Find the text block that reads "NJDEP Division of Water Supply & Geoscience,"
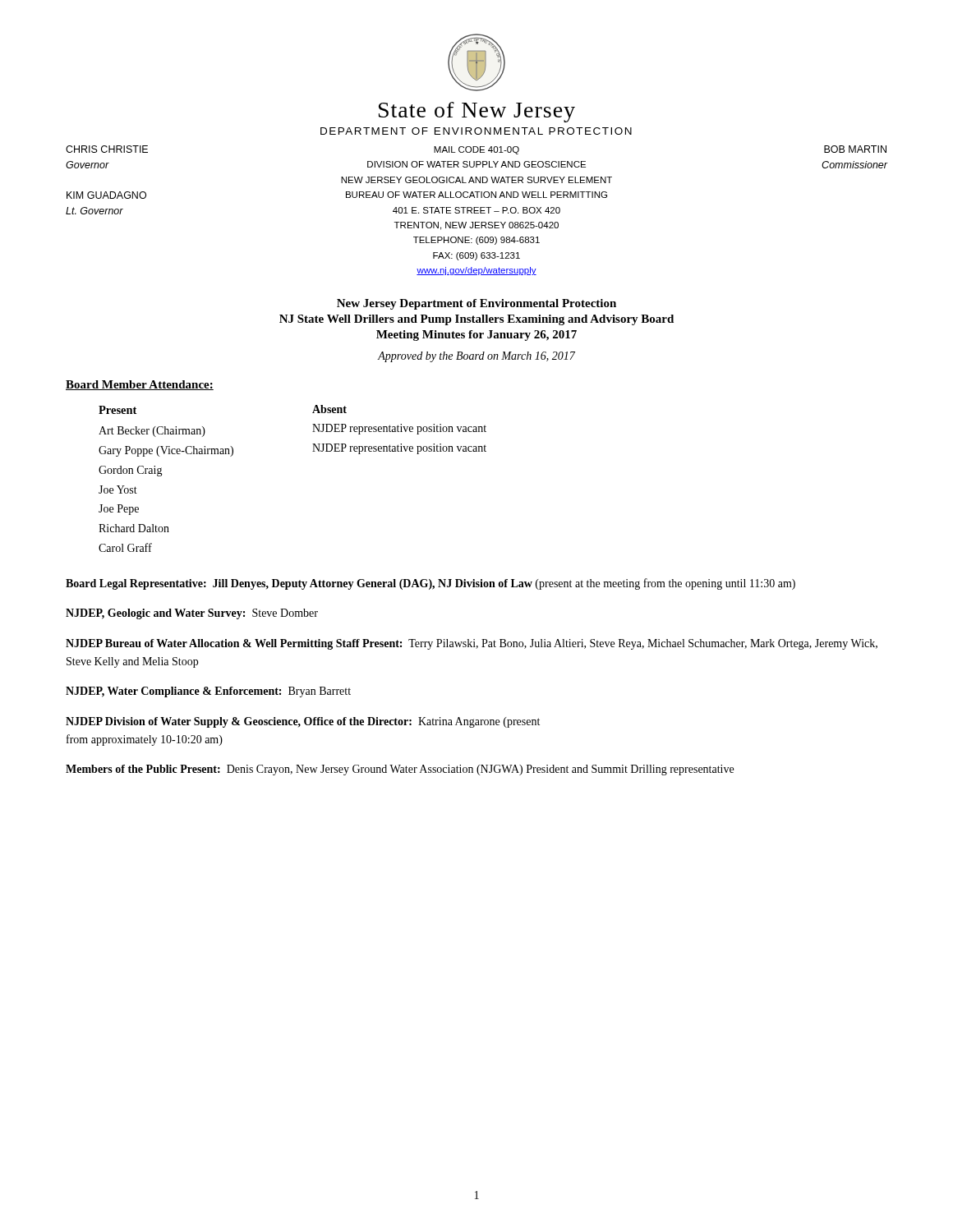 point(303,731)
